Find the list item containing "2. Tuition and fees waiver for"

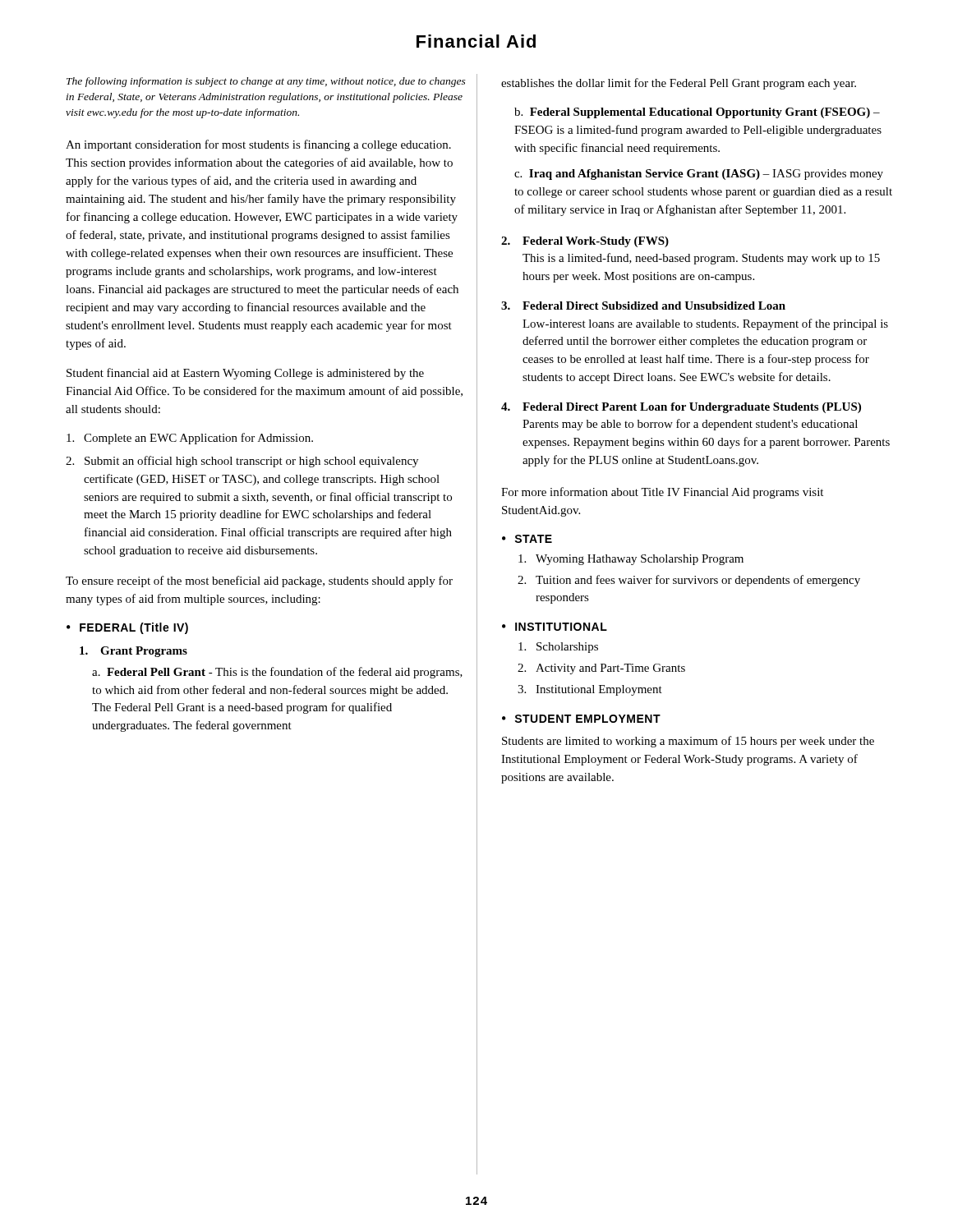click(x=707, y=589)
